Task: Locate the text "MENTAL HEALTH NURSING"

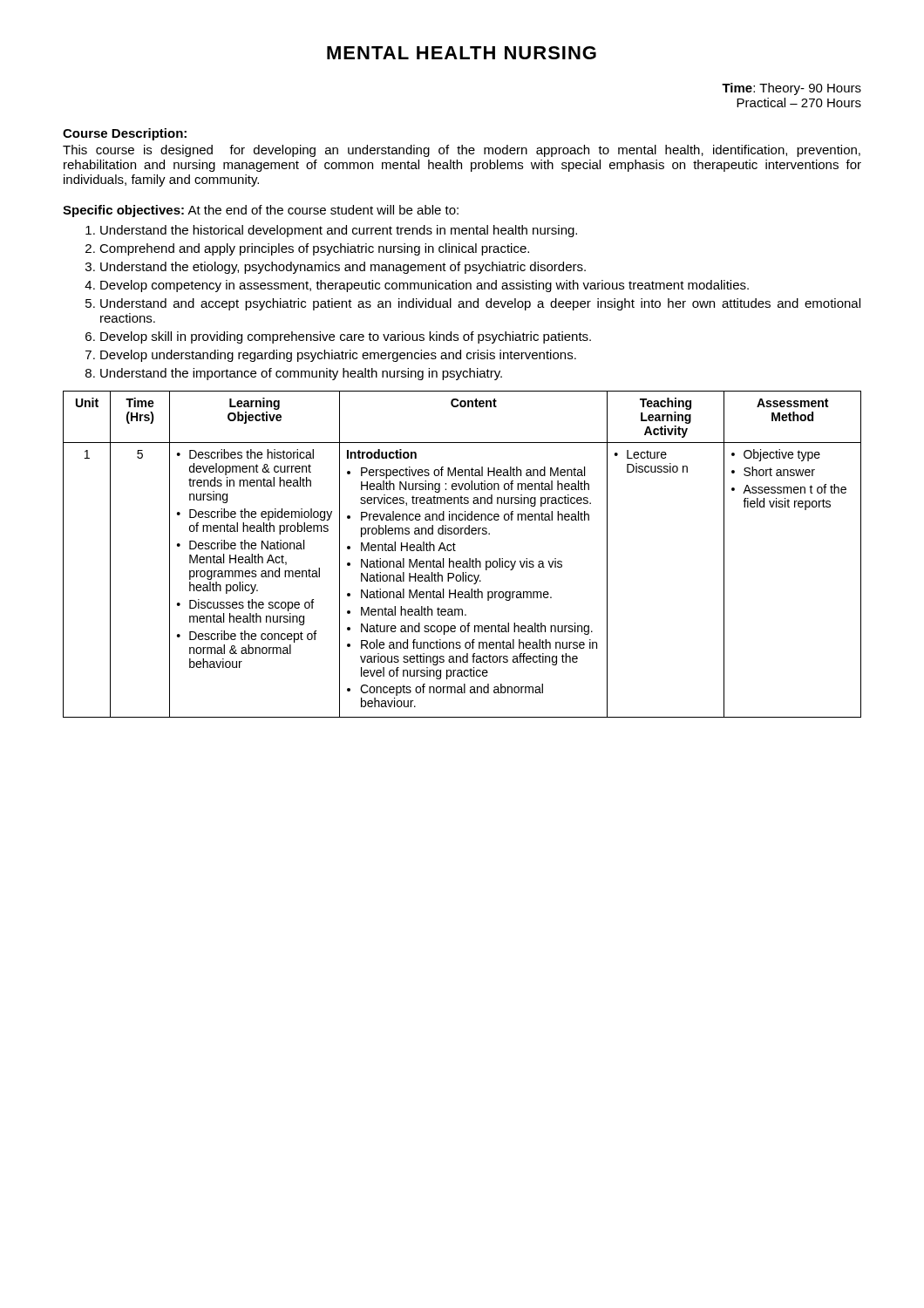Action: (462, 53)
